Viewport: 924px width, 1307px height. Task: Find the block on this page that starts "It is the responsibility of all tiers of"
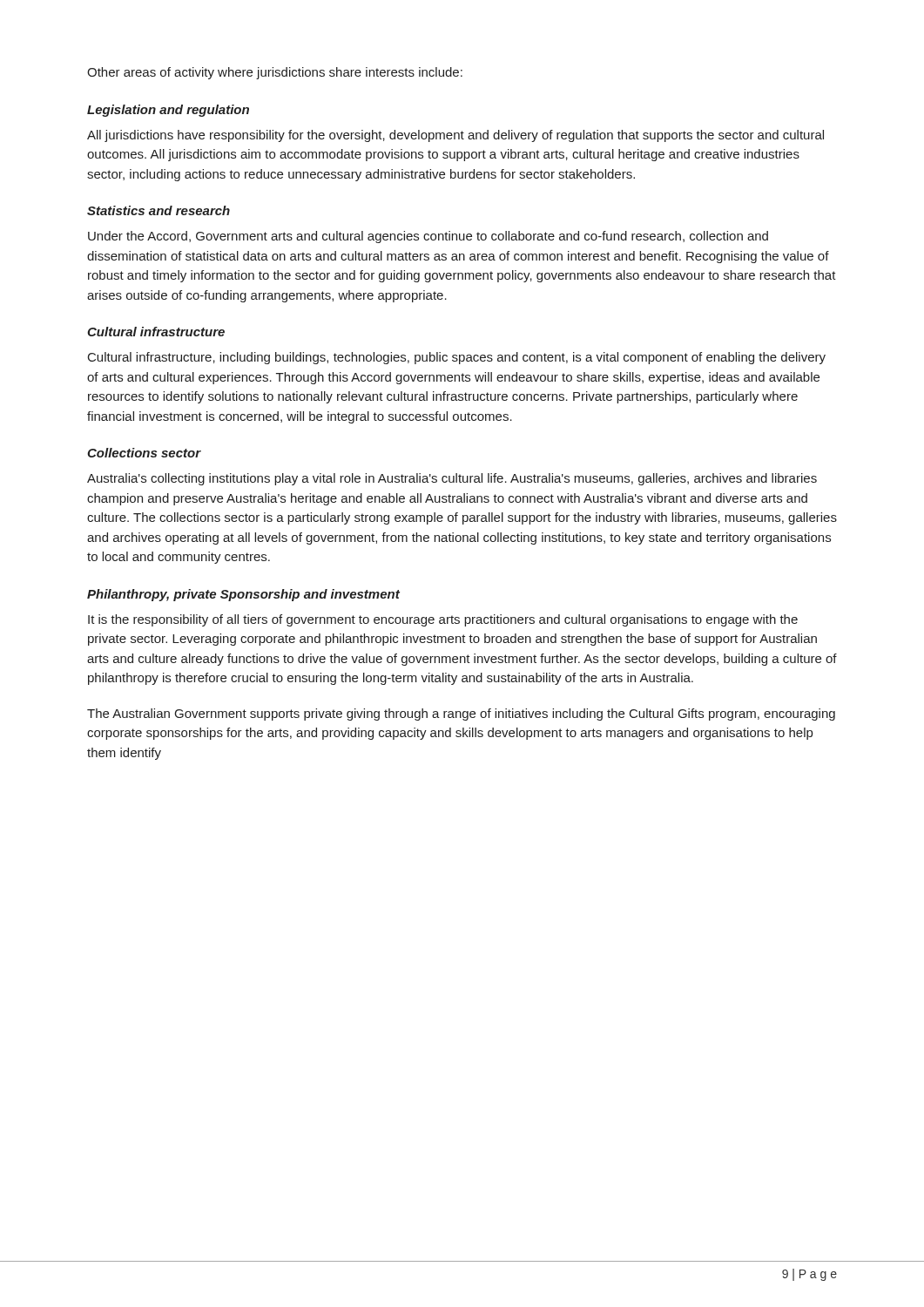point(462,649)
